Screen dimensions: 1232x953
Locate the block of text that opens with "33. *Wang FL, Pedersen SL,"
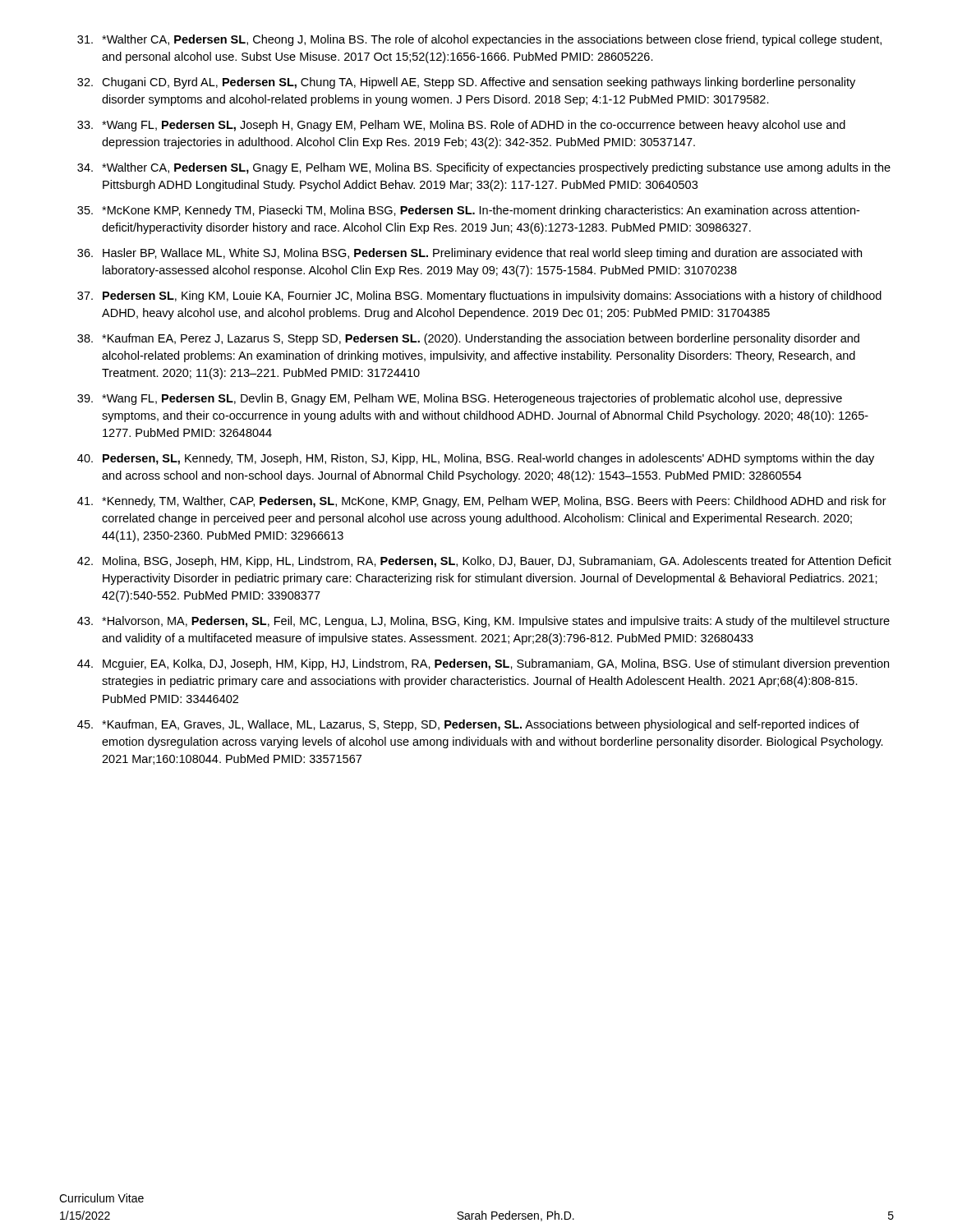pyautogui.click(x=476, y=134)
